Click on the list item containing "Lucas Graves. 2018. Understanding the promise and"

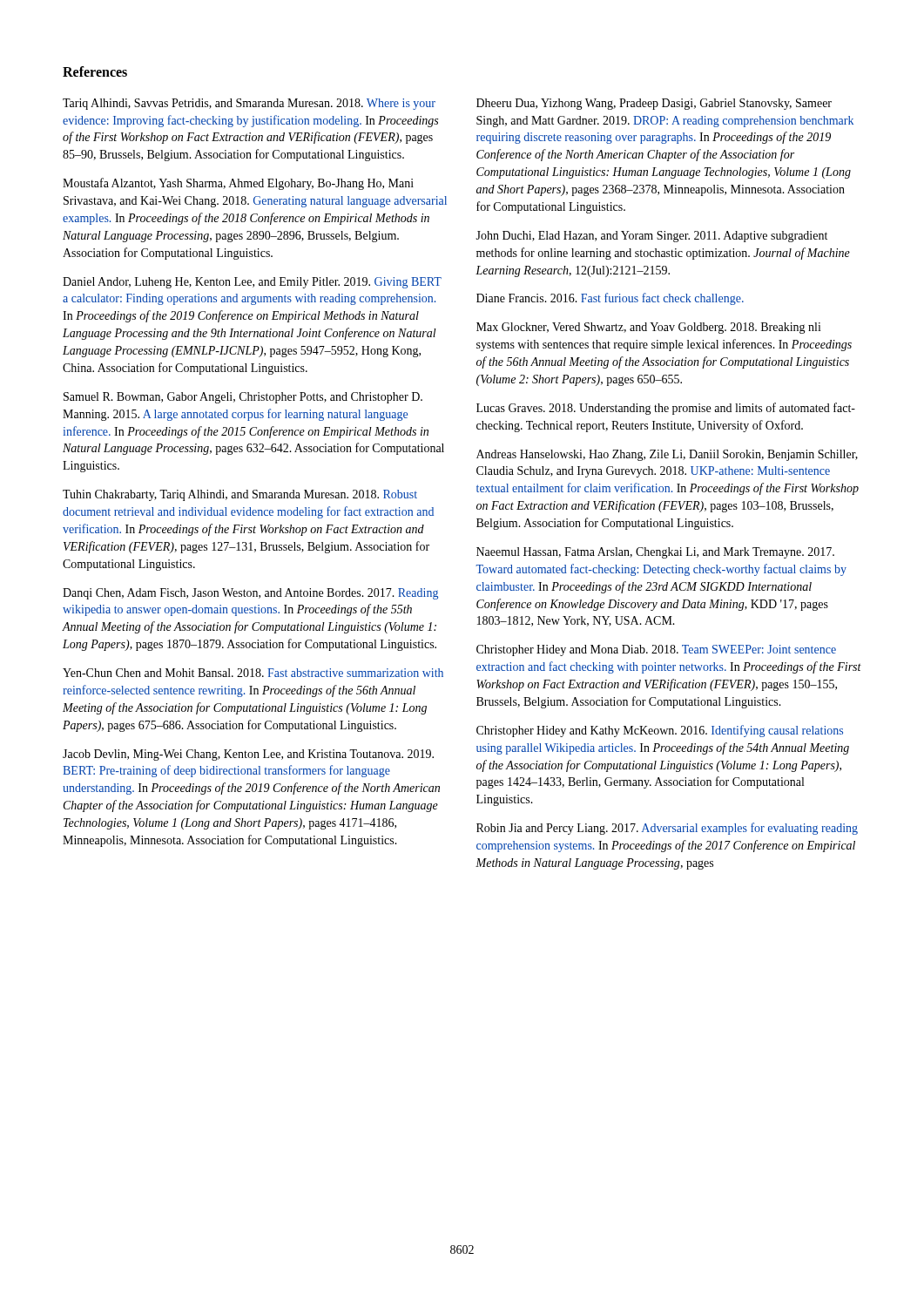[x=666, y=417]
